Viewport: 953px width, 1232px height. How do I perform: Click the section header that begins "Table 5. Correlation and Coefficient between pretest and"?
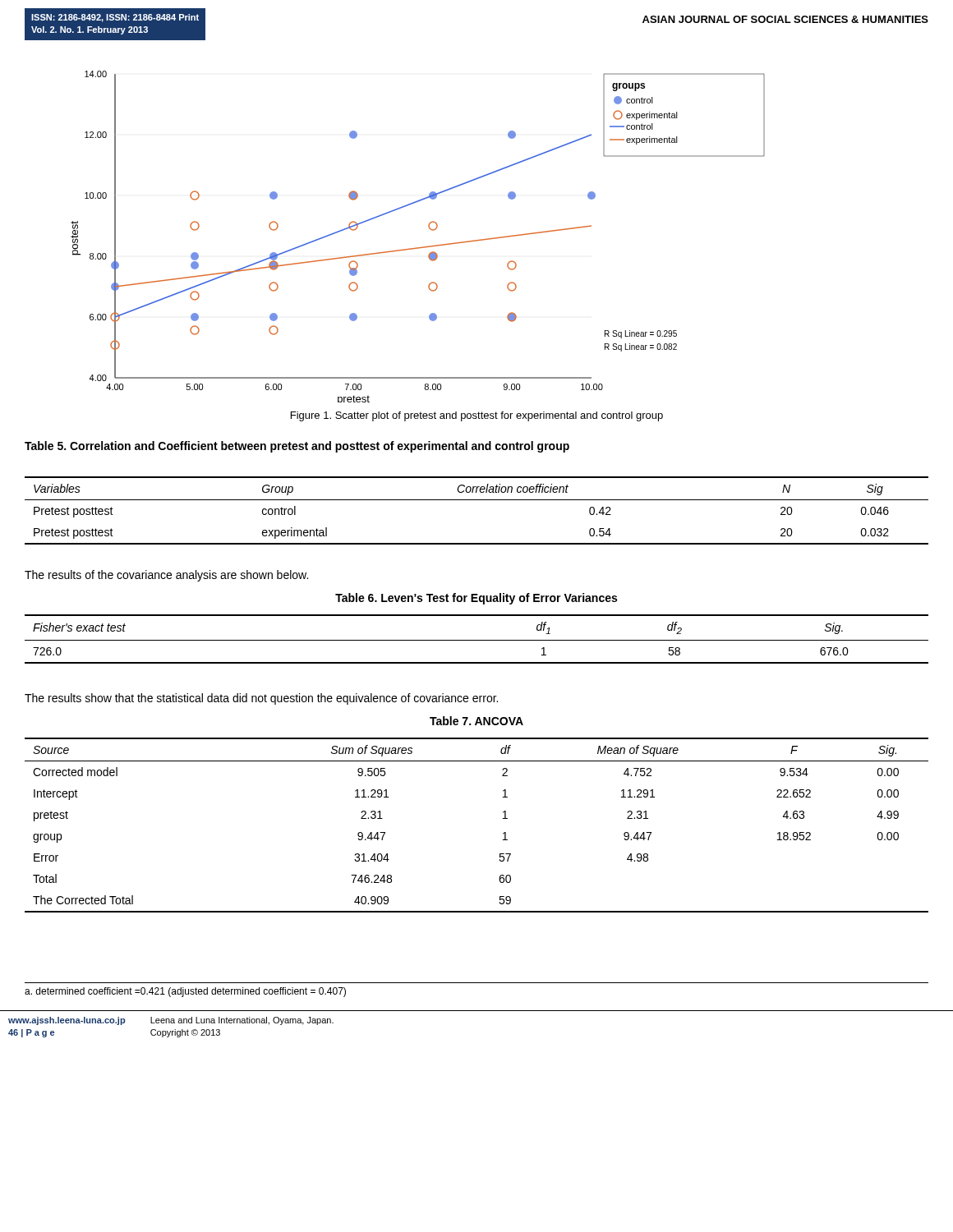[297, 446]
